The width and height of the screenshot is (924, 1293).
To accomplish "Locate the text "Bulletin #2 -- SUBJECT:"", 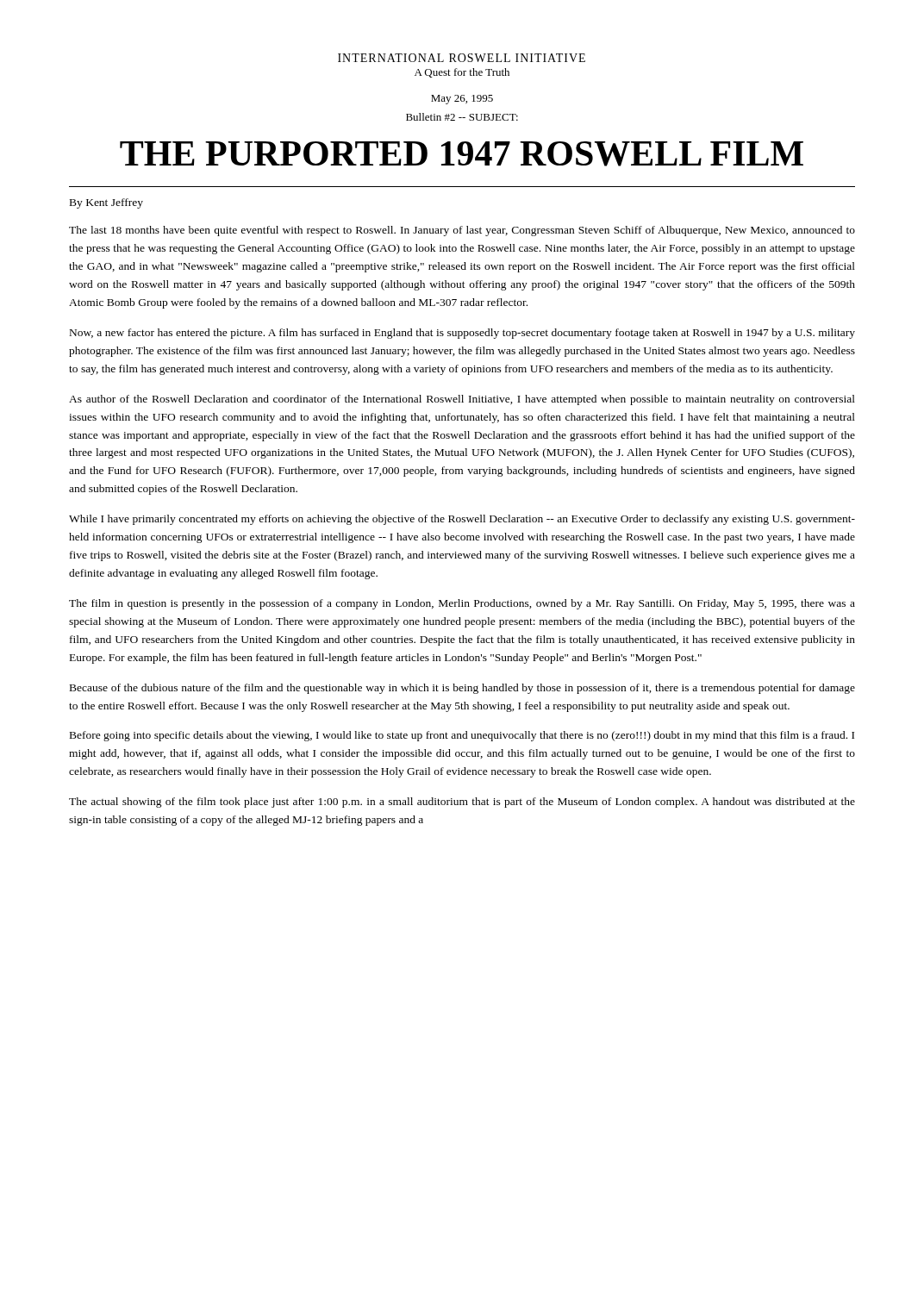I will click(x=462, y=117).
